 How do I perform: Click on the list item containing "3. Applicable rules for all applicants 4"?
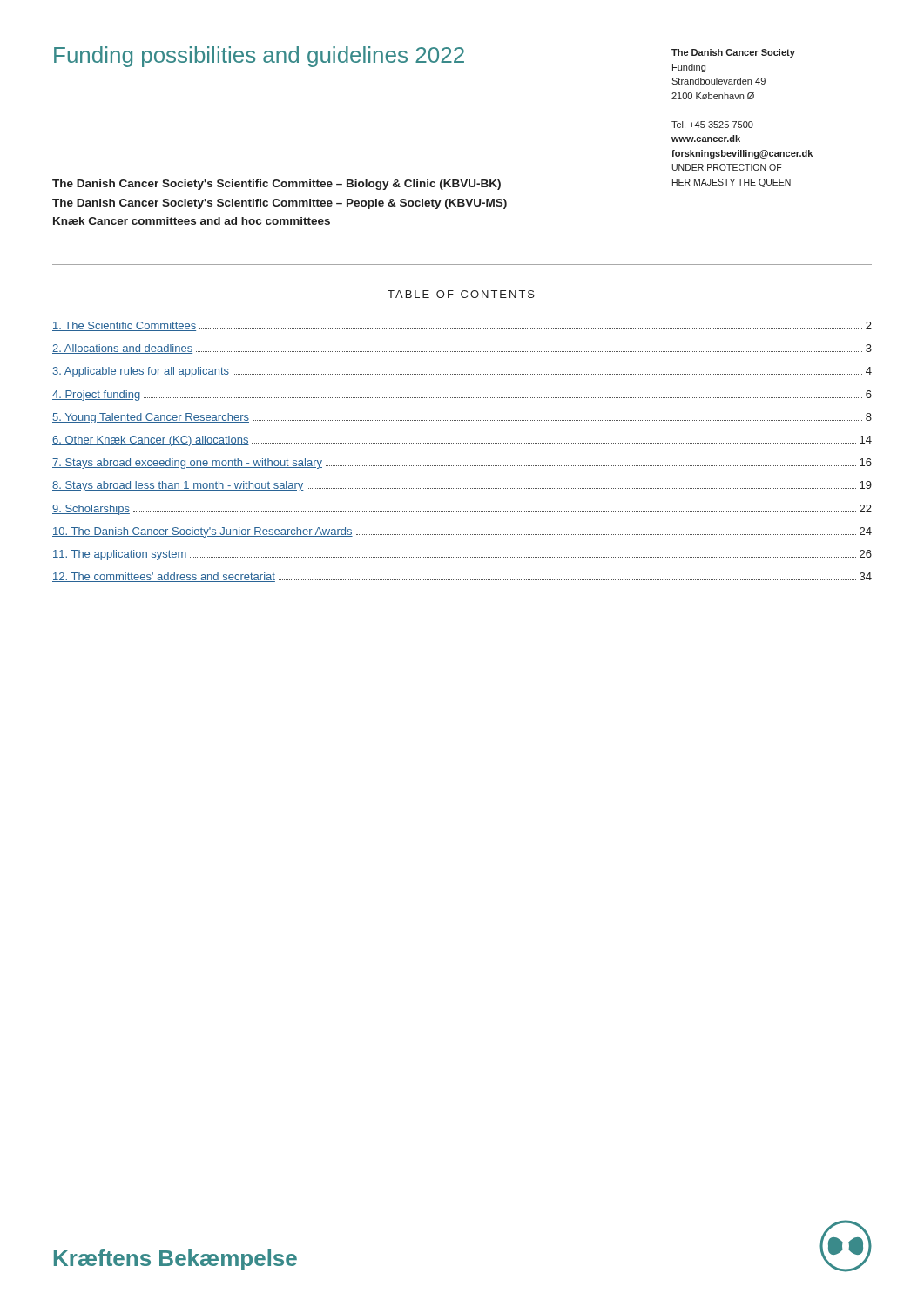(x=462, y=372)
